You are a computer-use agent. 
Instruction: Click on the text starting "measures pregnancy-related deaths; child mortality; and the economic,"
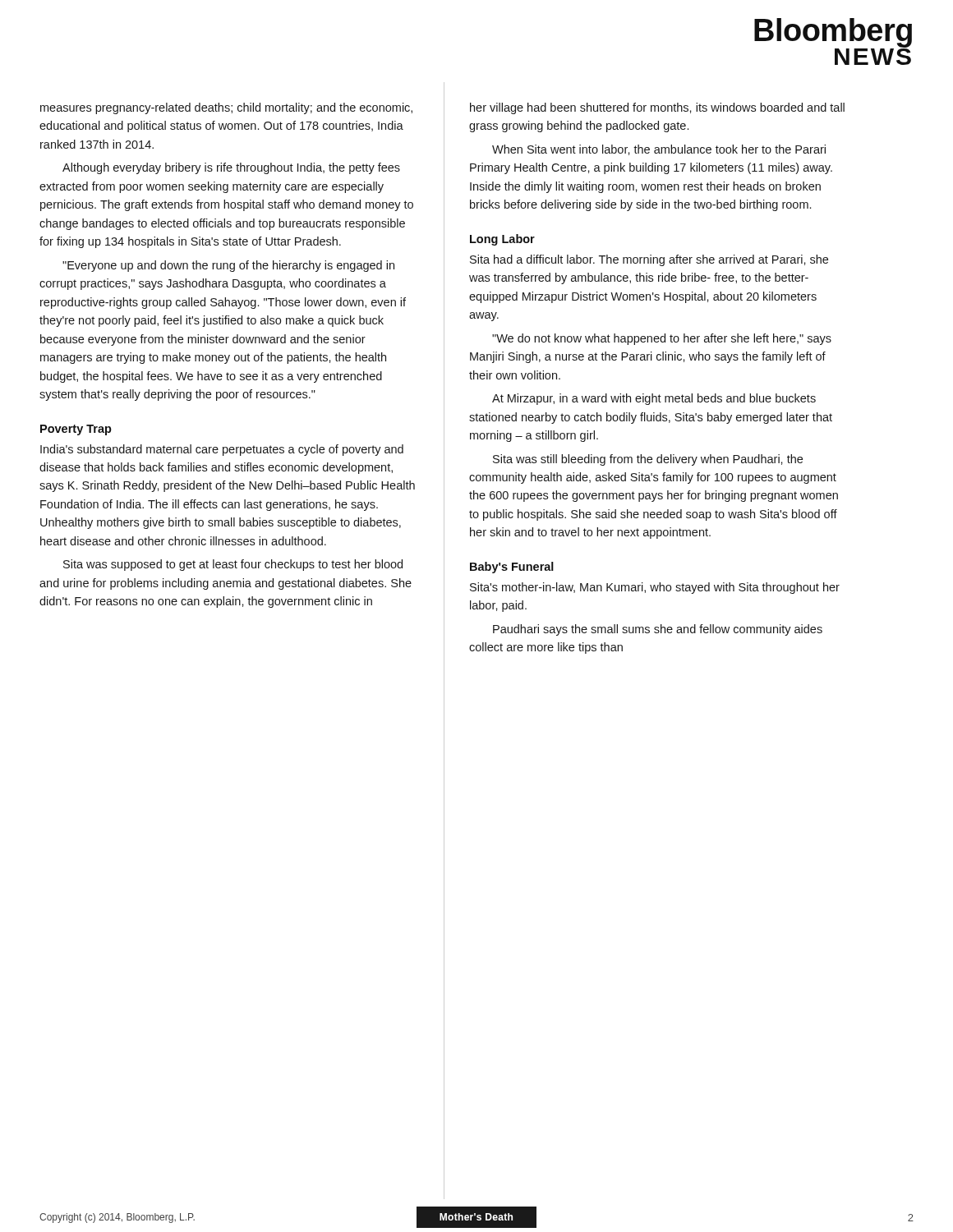pyautogui.click(x=229, y=251)
